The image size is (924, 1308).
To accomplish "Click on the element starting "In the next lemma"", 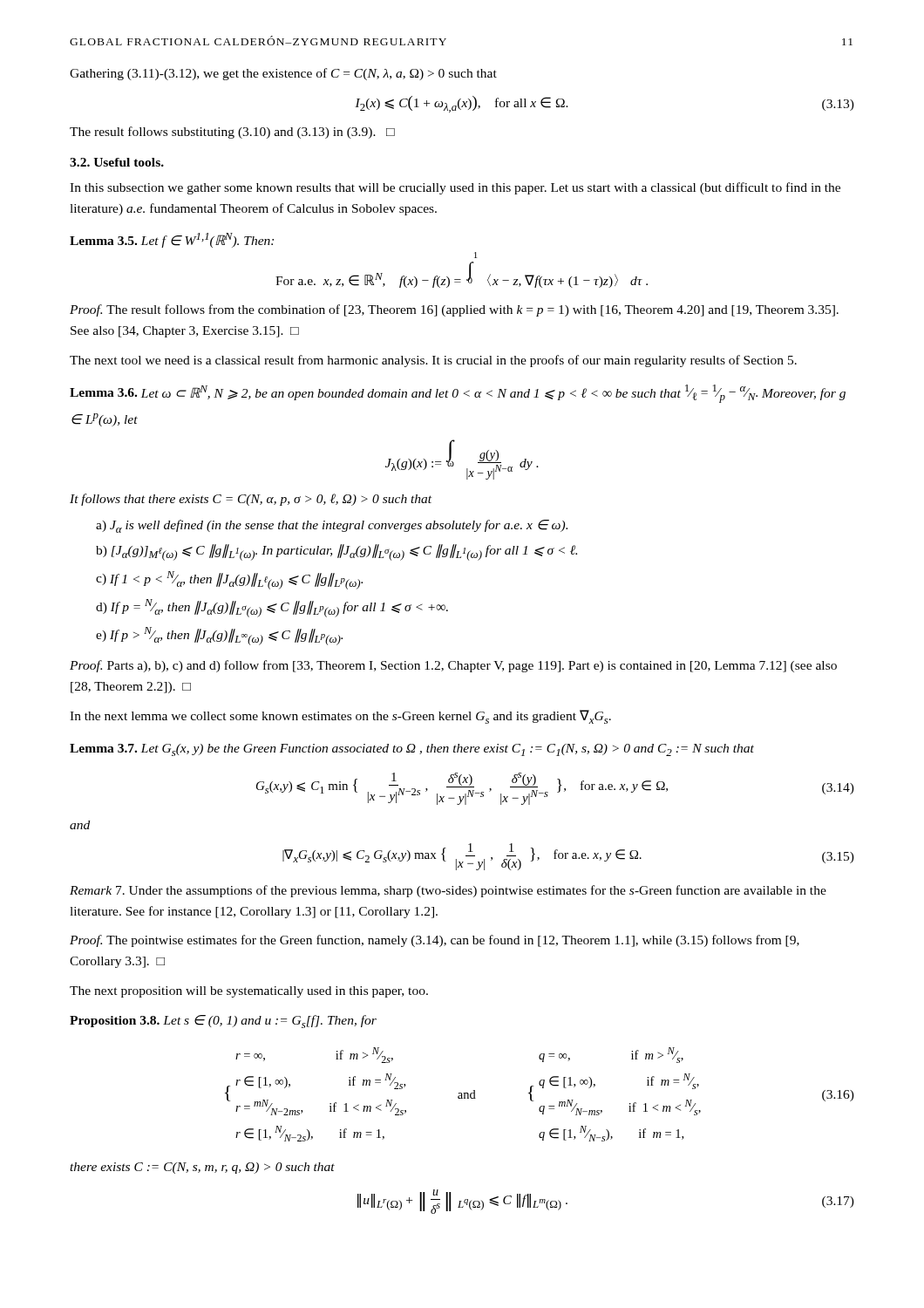I will (x=341, y=718).
